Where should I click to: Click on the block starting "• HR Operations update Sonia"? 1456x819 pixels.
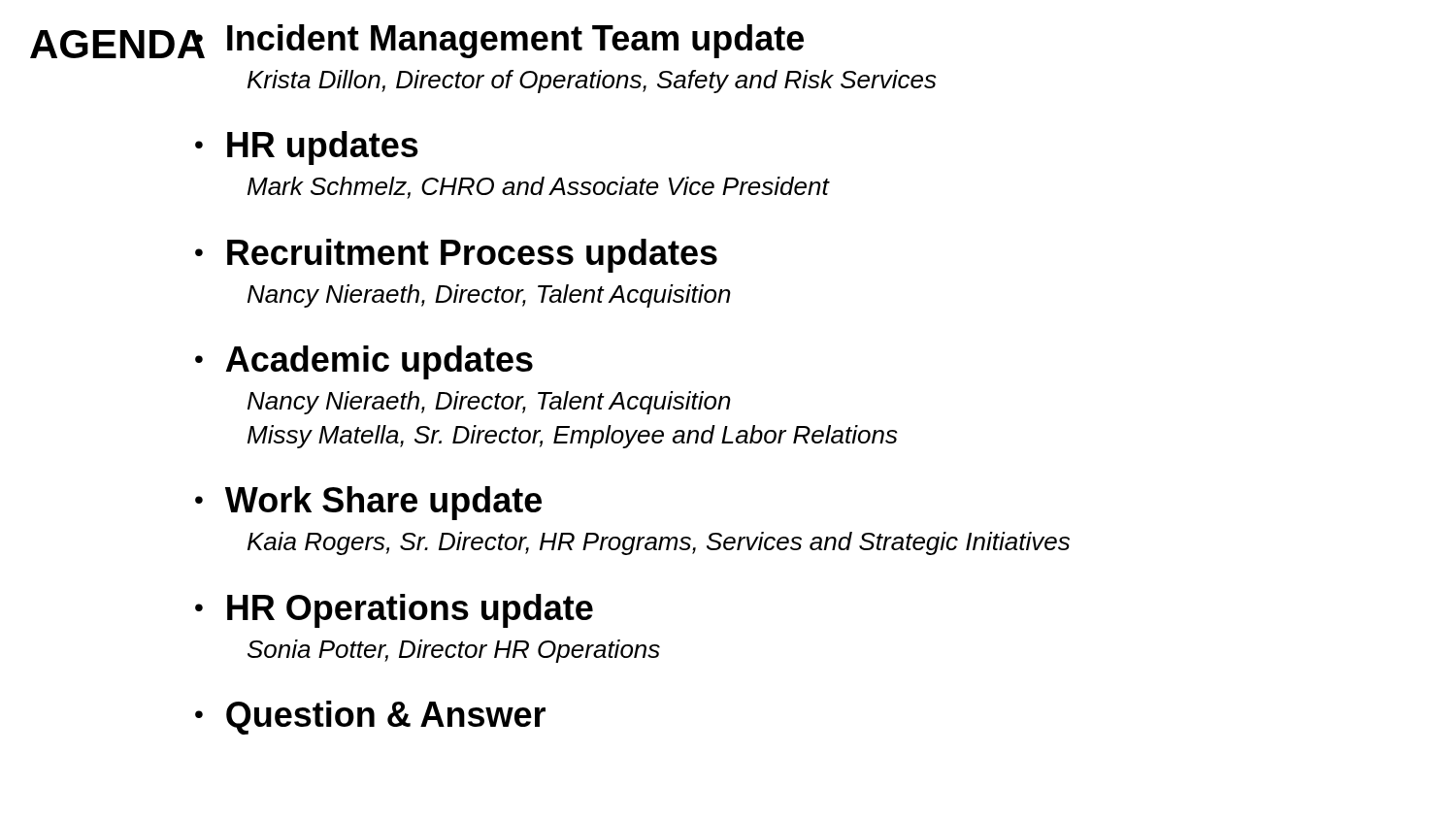coord(394,611)
